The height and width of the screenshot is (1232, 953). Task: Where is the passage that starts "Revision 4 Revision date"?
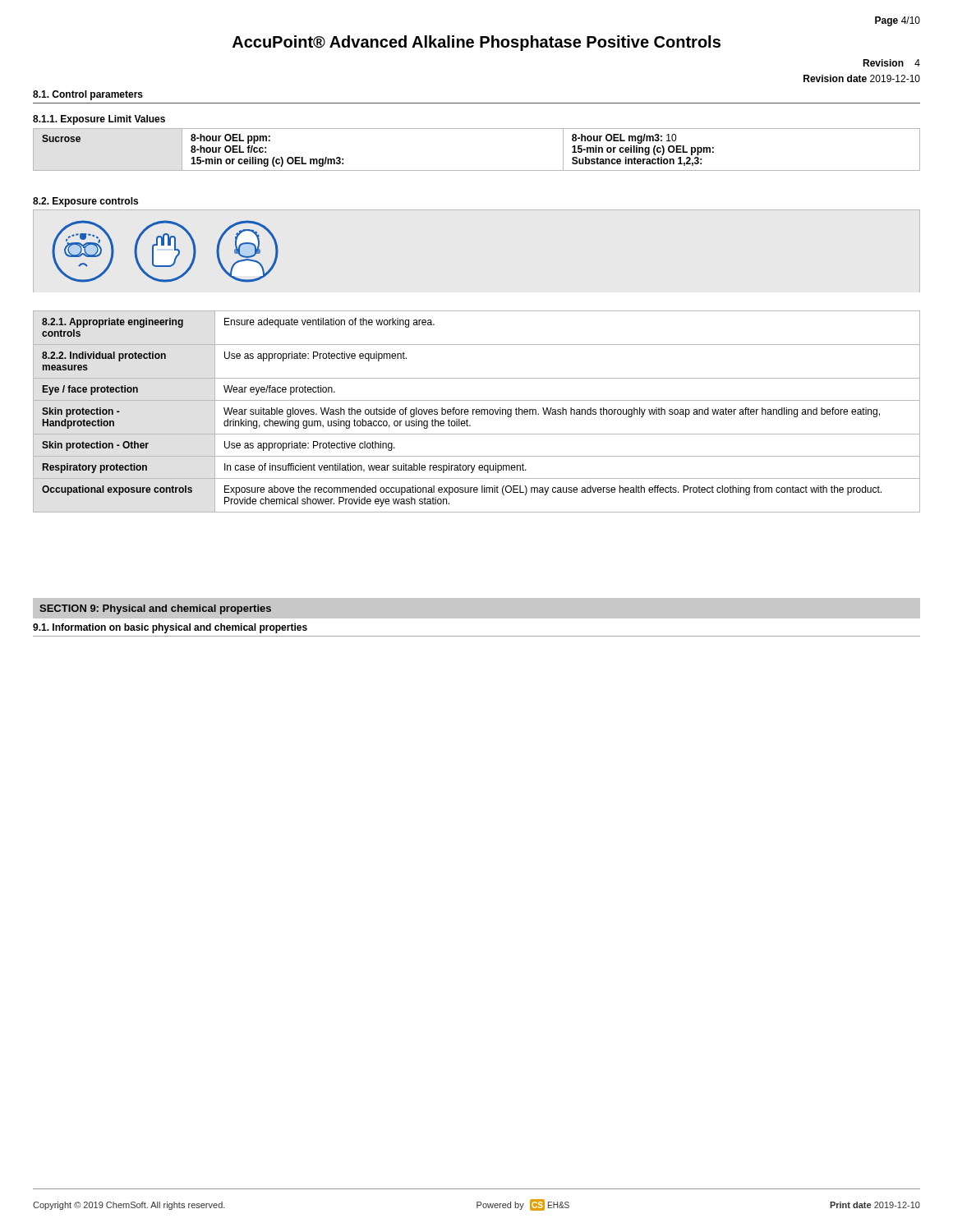pyautogui.click(x=862, y=71)
